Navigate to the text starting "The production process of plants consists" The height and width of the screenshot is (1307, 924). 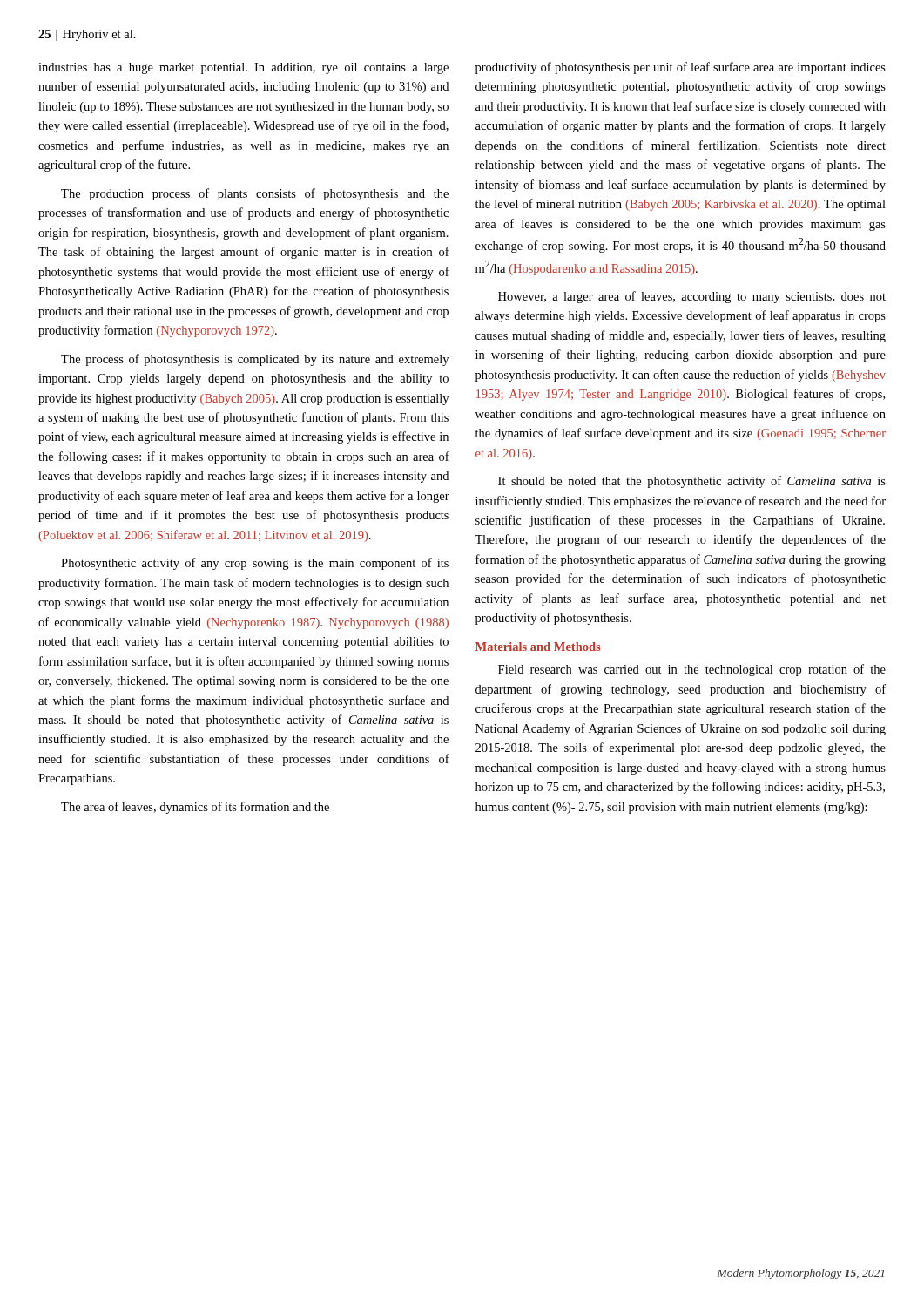(x=244, y=262)
